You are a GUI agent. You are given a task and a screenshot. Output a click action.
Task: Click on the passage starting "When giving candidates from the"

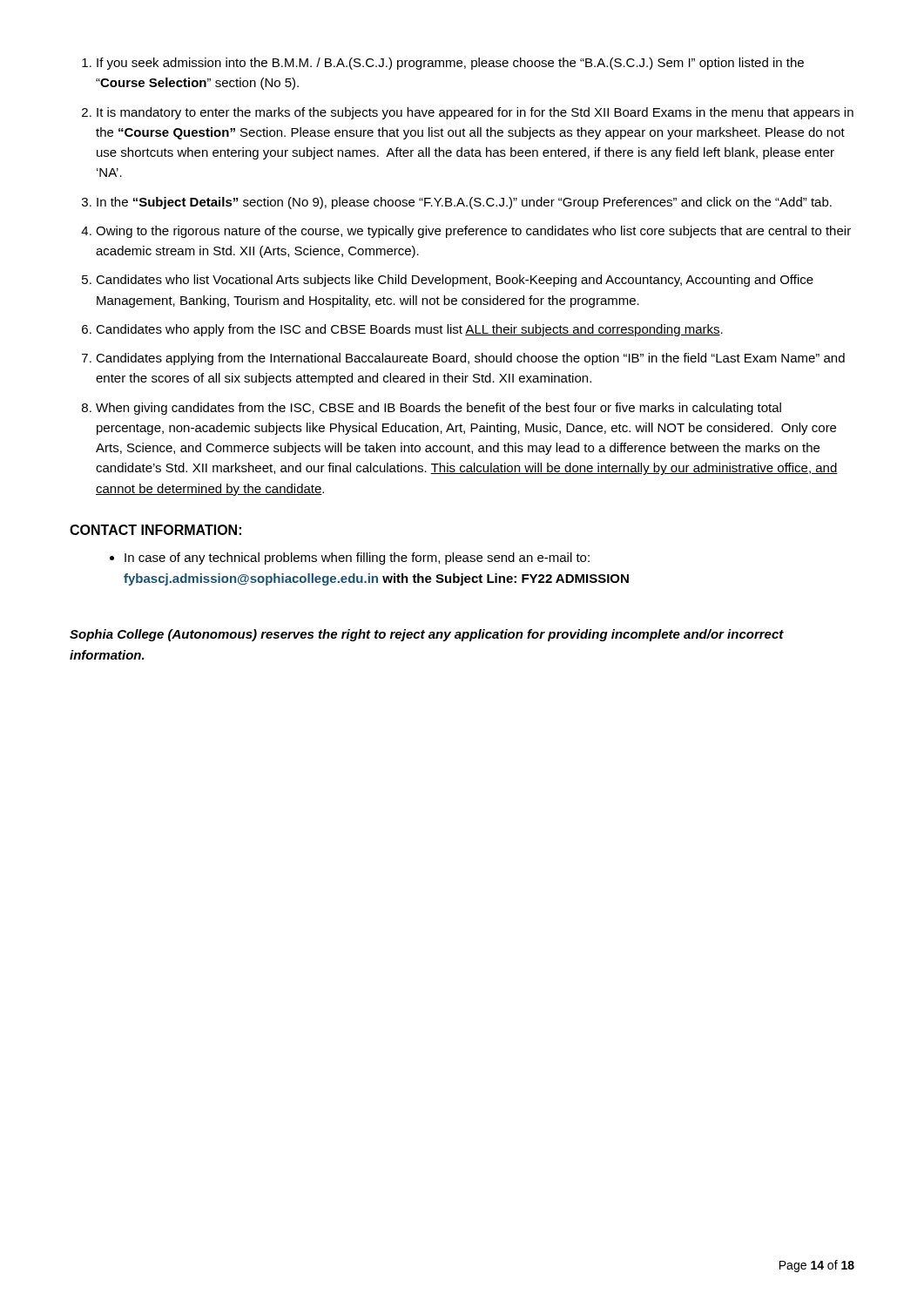(x=475, y=448)
